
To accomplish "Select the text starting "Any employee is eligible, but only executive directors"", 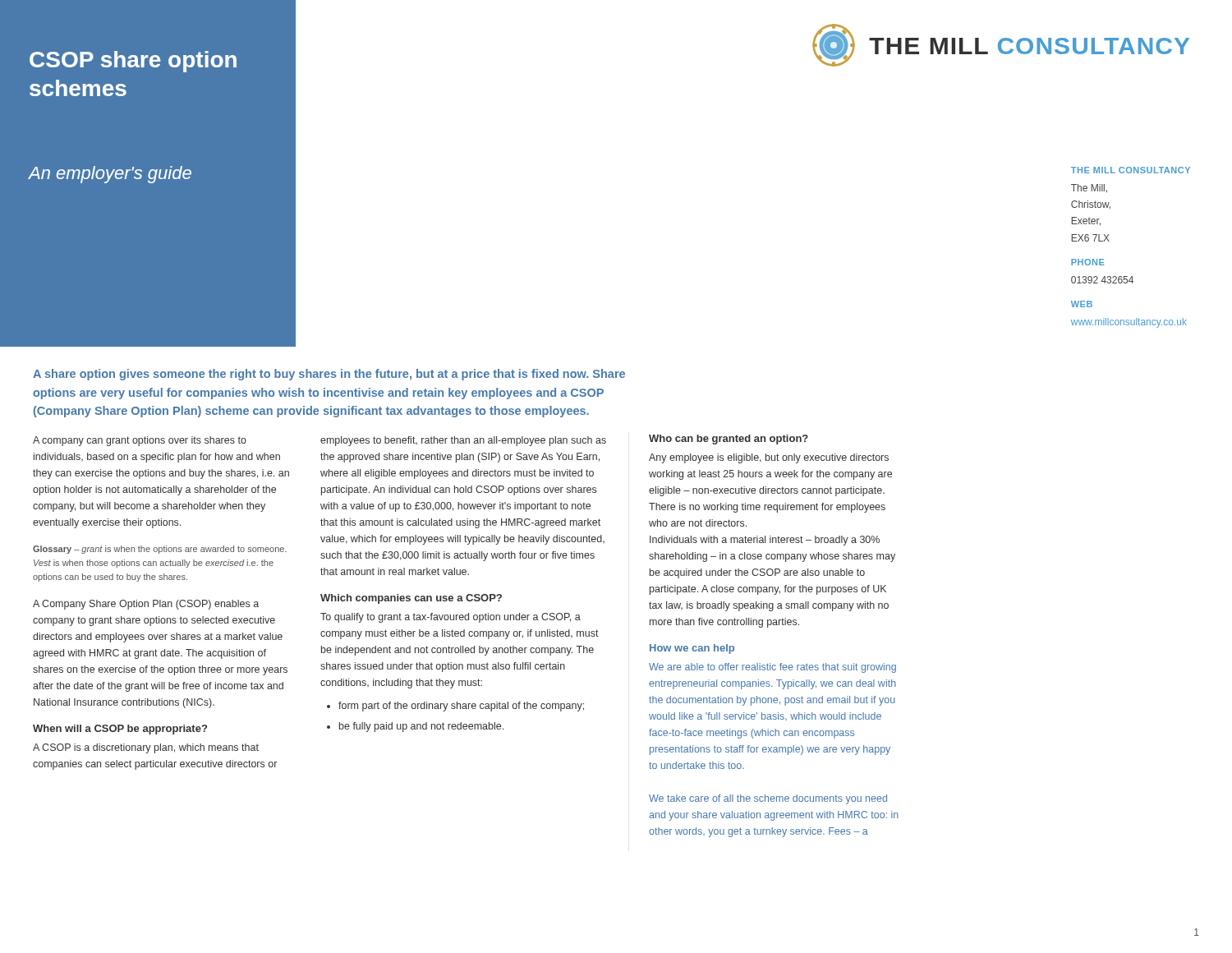I will (x=772, y=540).
